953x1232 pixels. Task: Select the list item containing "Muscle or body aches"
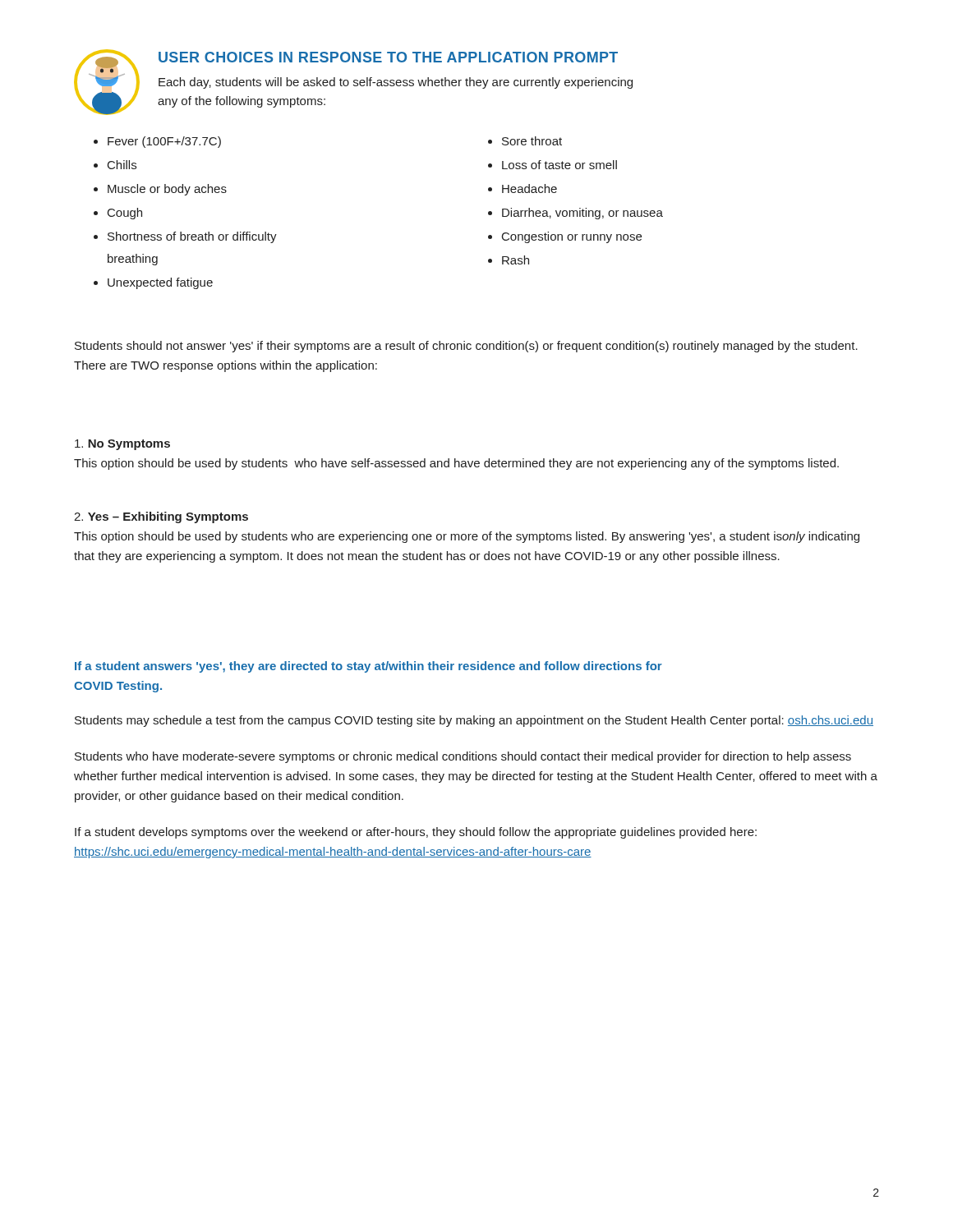[x=167, y=188]
